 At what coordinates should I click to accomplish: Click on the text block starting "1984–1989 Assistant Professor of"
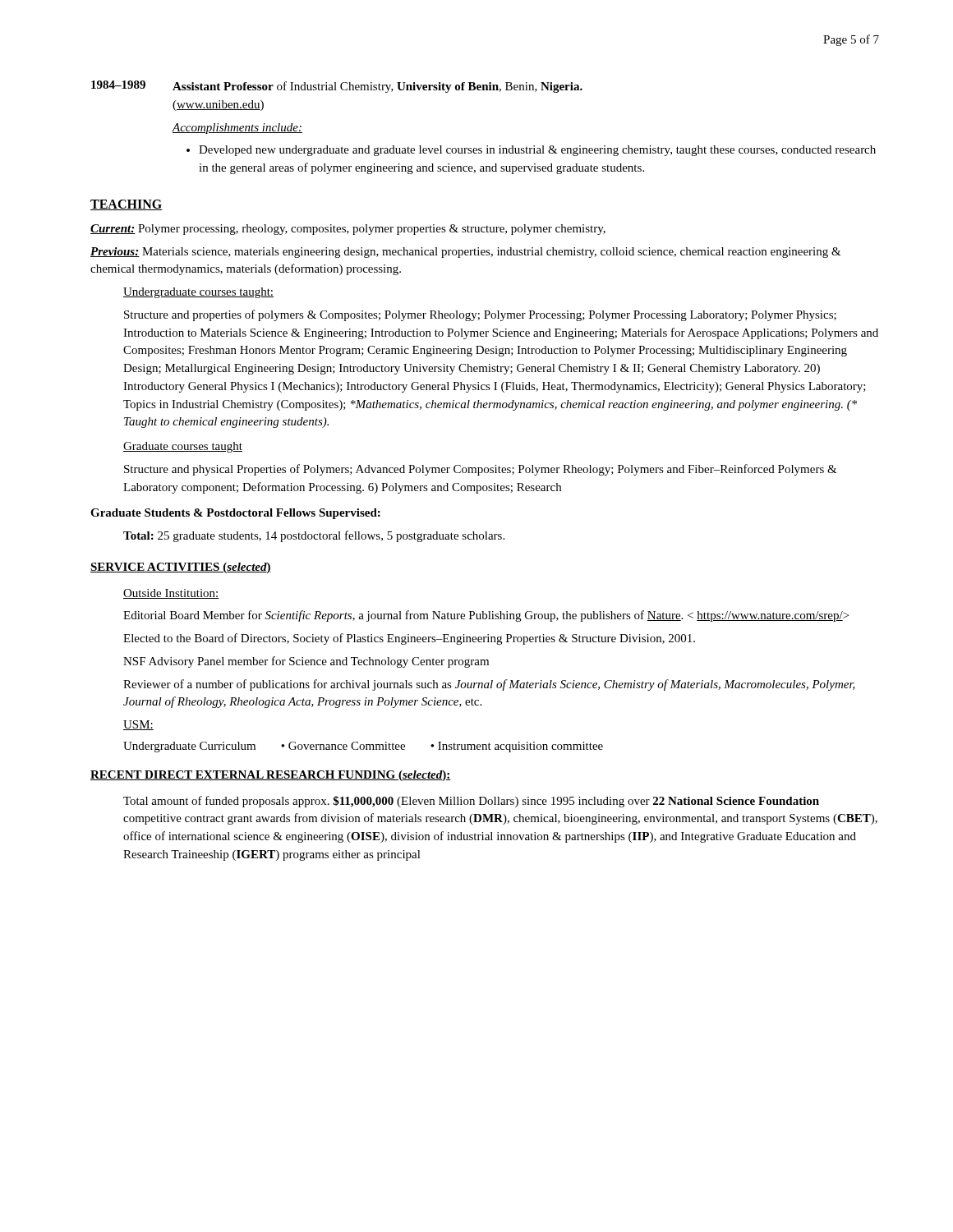click(337, 87)
